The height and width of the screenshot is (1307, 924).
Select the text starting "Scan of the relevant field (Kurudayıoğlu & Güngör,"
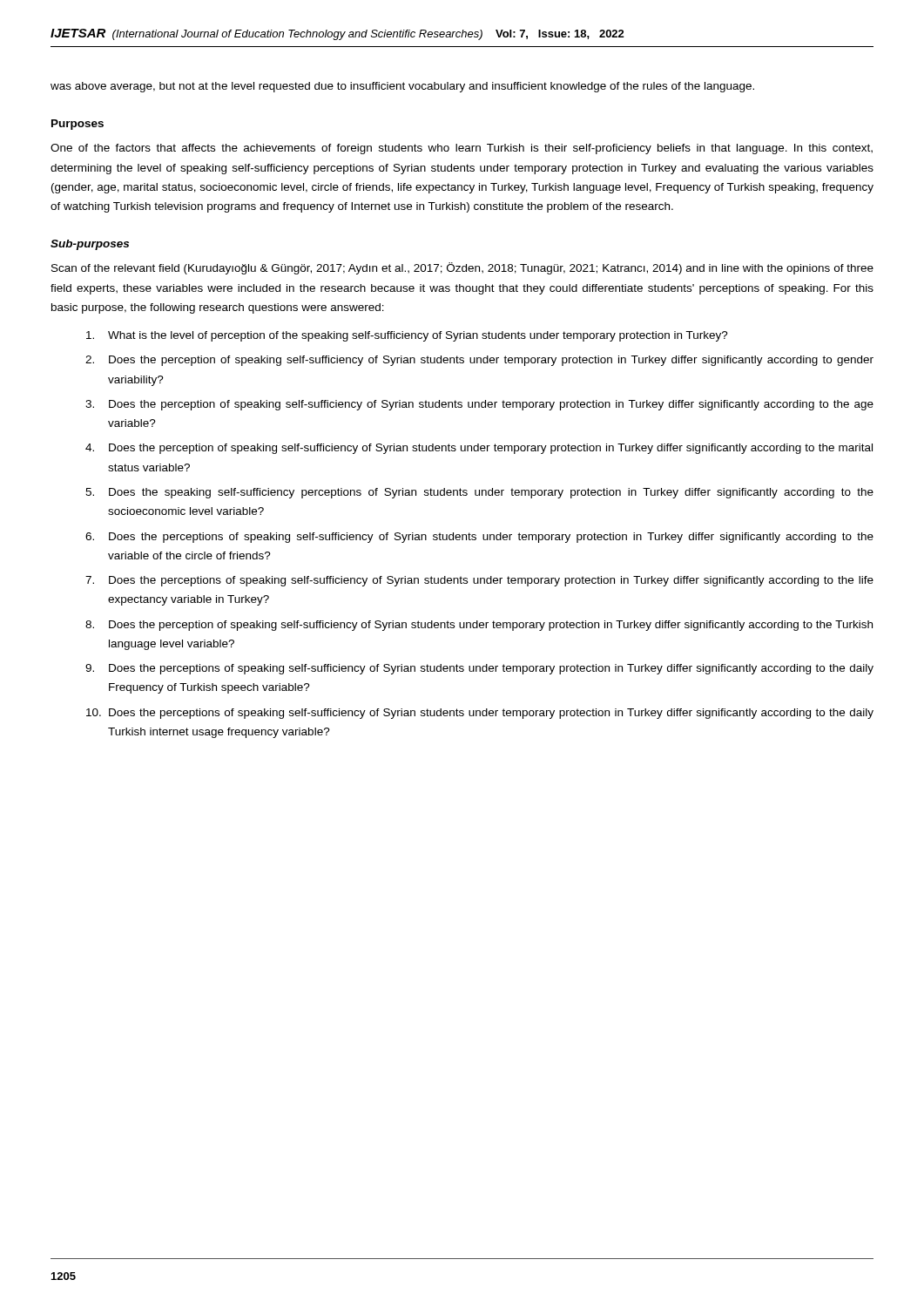point(462,288)
